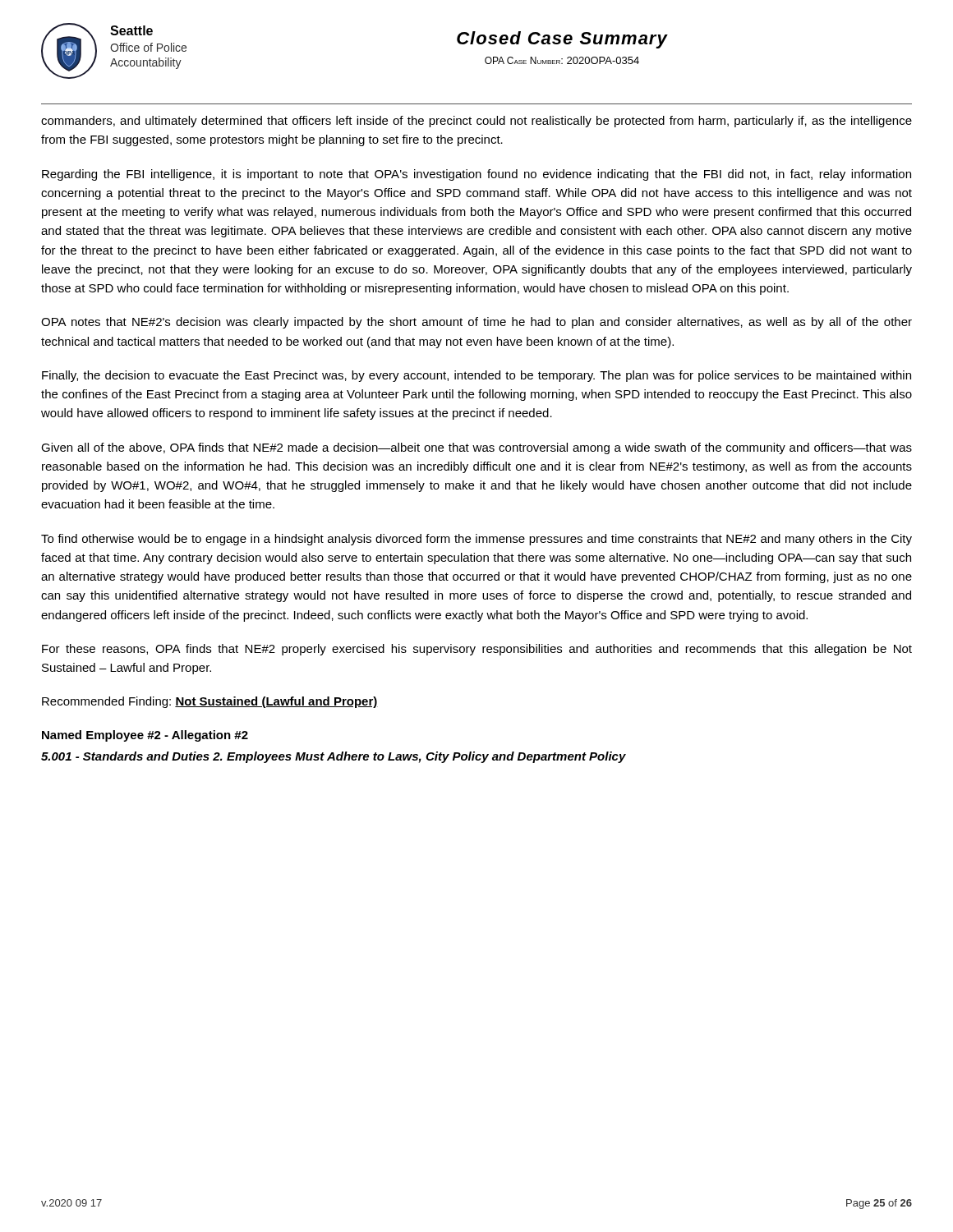Find the section header containing "5.001 - Standards"
This screenshot has height=1232, width=953.
pyautogui.click(x=333, y=756)
